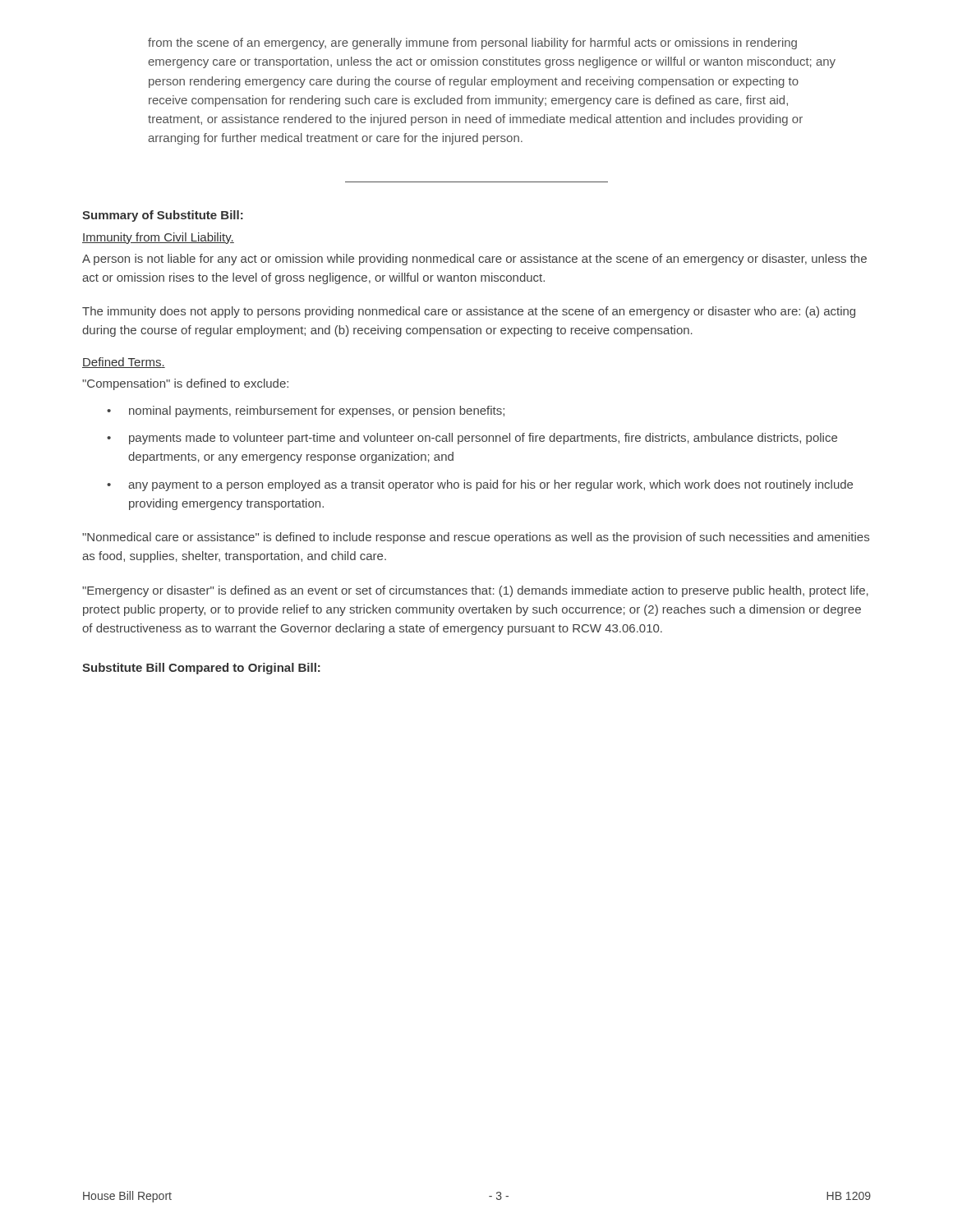Select the block starting "The immunity does"

pyautogui.click(x=469, y=320)
